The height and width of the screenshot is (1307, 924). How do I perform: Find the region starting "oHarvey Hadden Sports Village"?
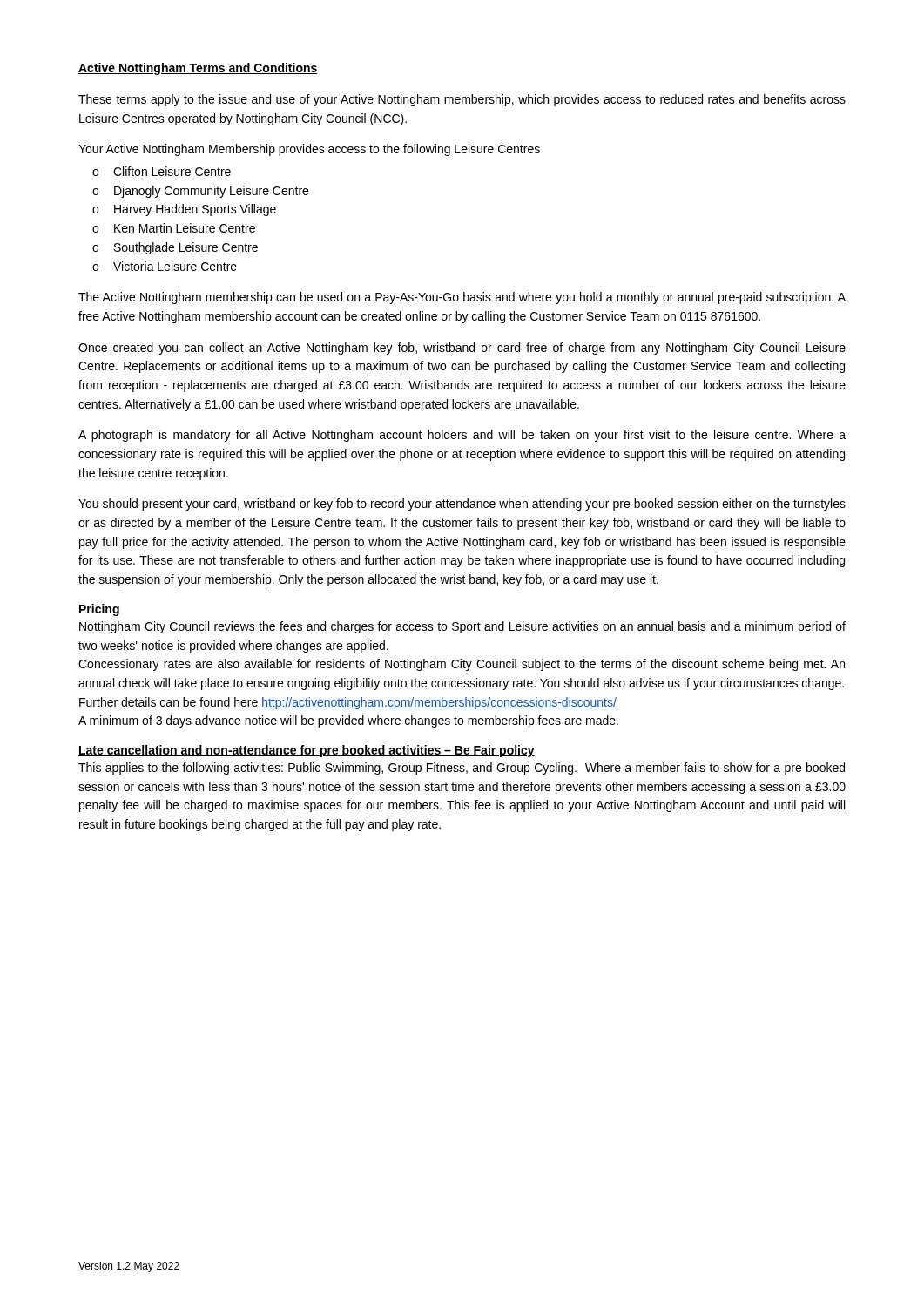click(177, 210)
